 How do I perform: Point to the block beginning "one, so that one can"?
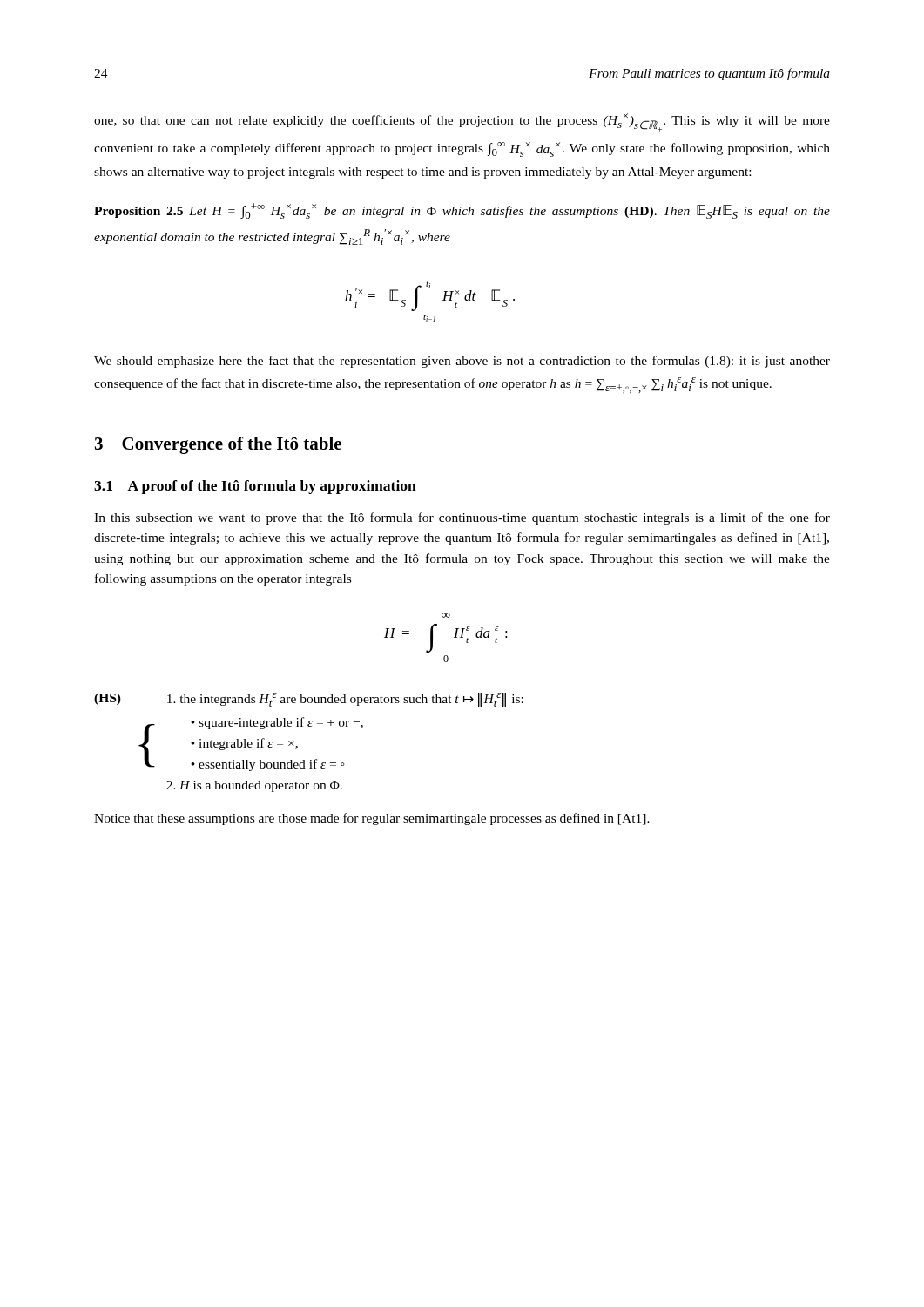[x=462, y=144]
